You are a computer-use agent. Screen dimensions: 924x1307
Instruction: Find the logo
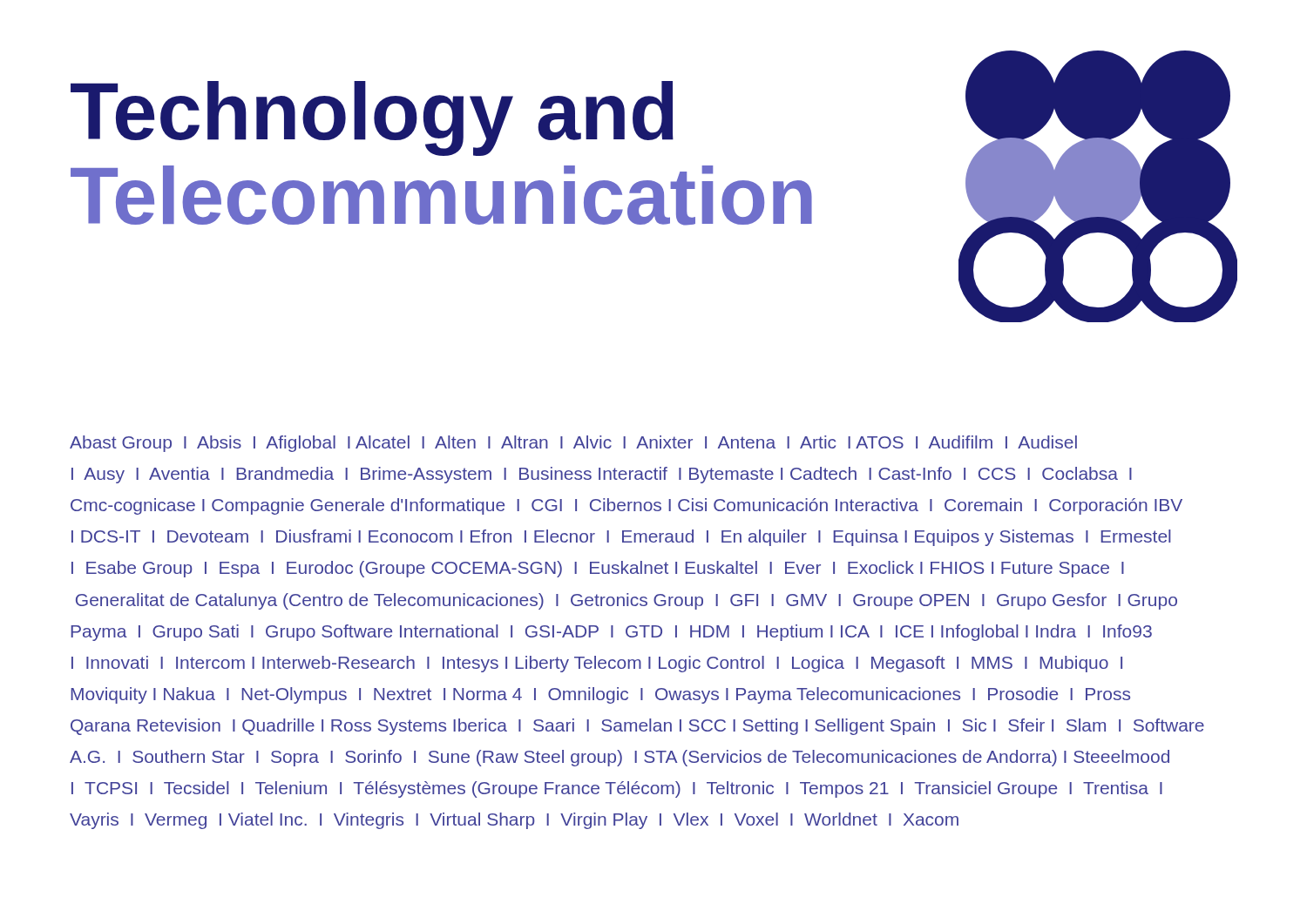1098,183
